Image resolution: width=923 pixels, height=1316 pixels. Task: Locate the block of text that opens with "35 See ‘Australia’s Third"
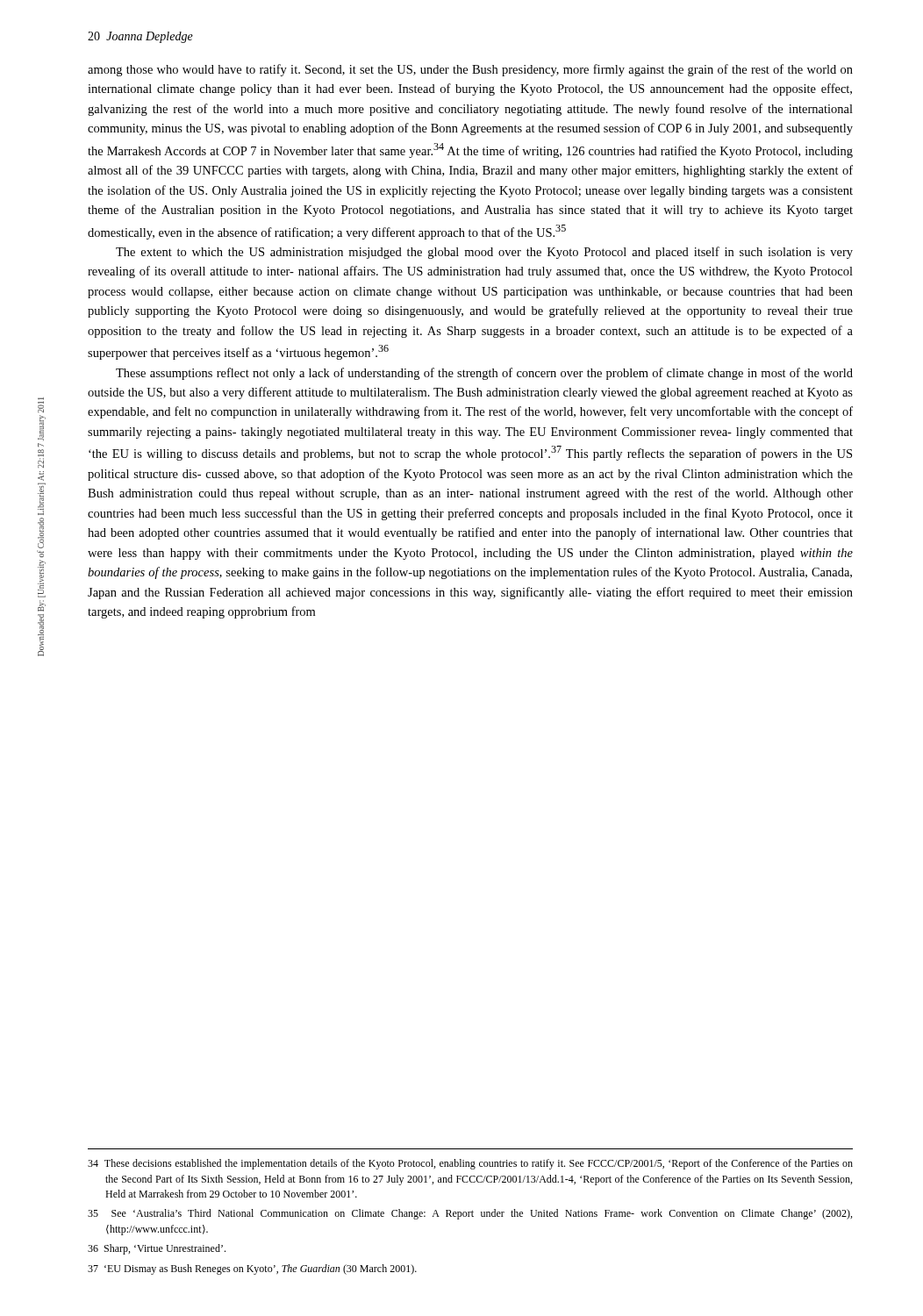pos(470,1221)
